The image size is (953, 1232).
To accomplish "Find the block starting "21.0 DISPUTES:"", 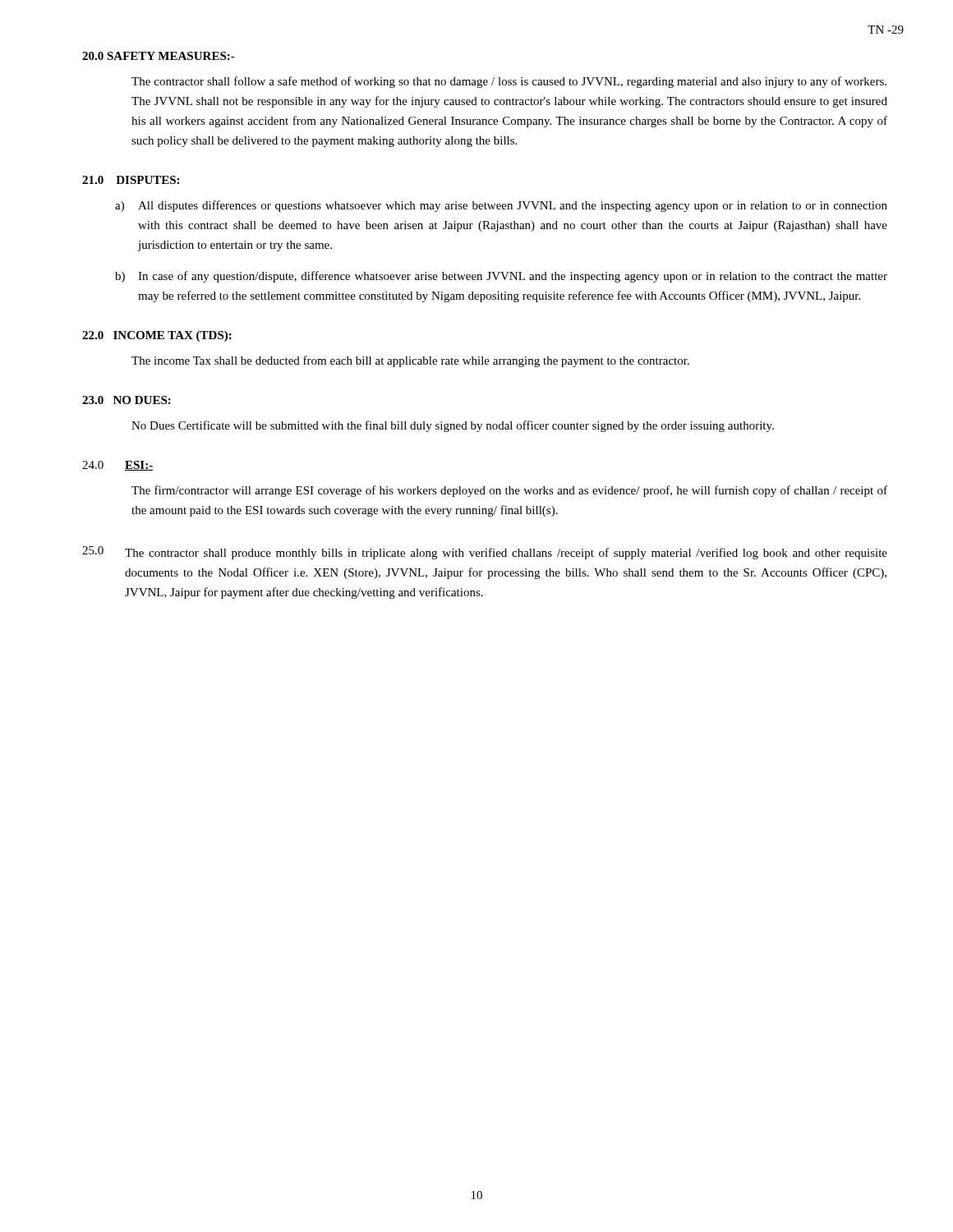I will click(x=131, y=180).
